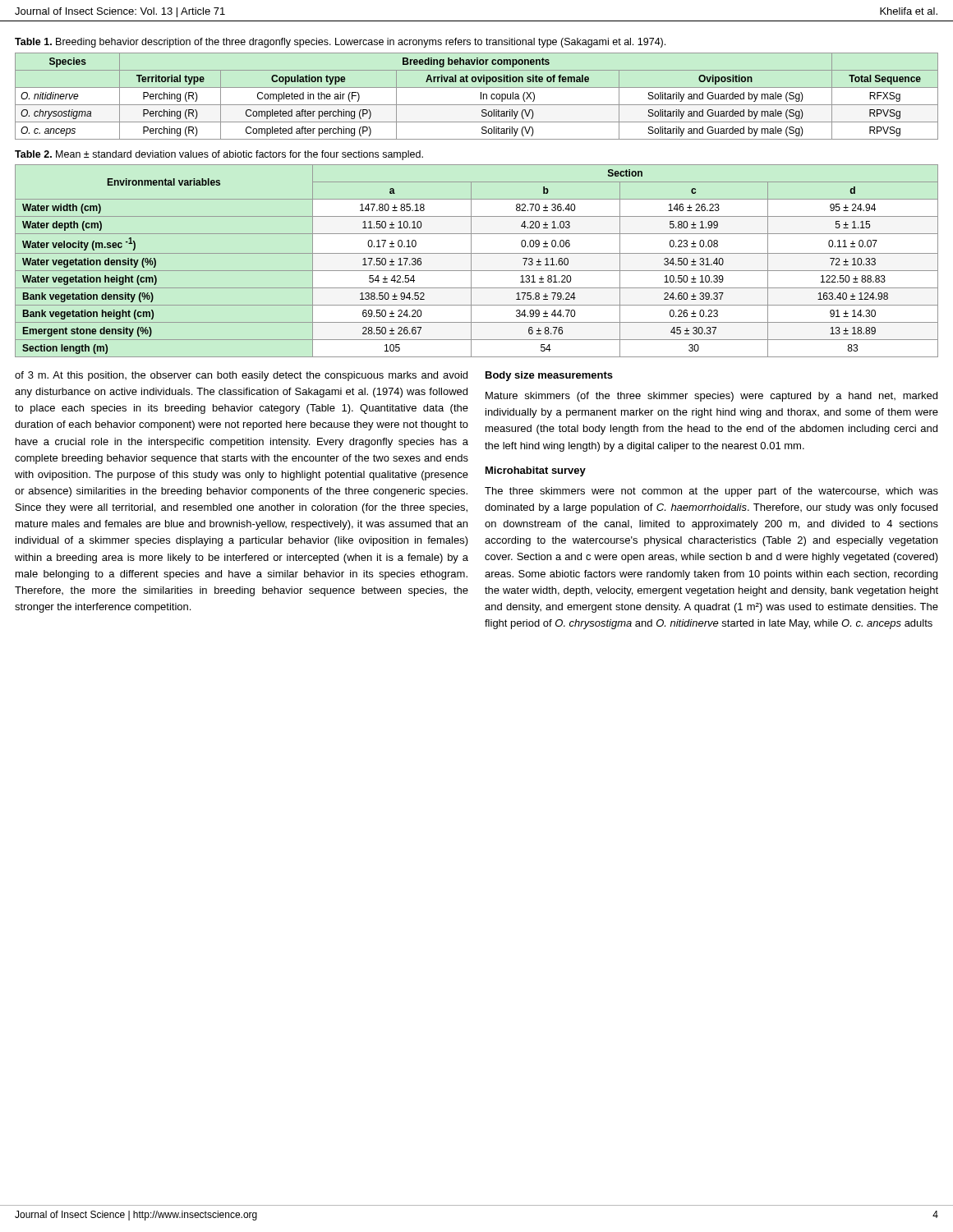Locate the text "Body size measurements"

tap(549, 375)
